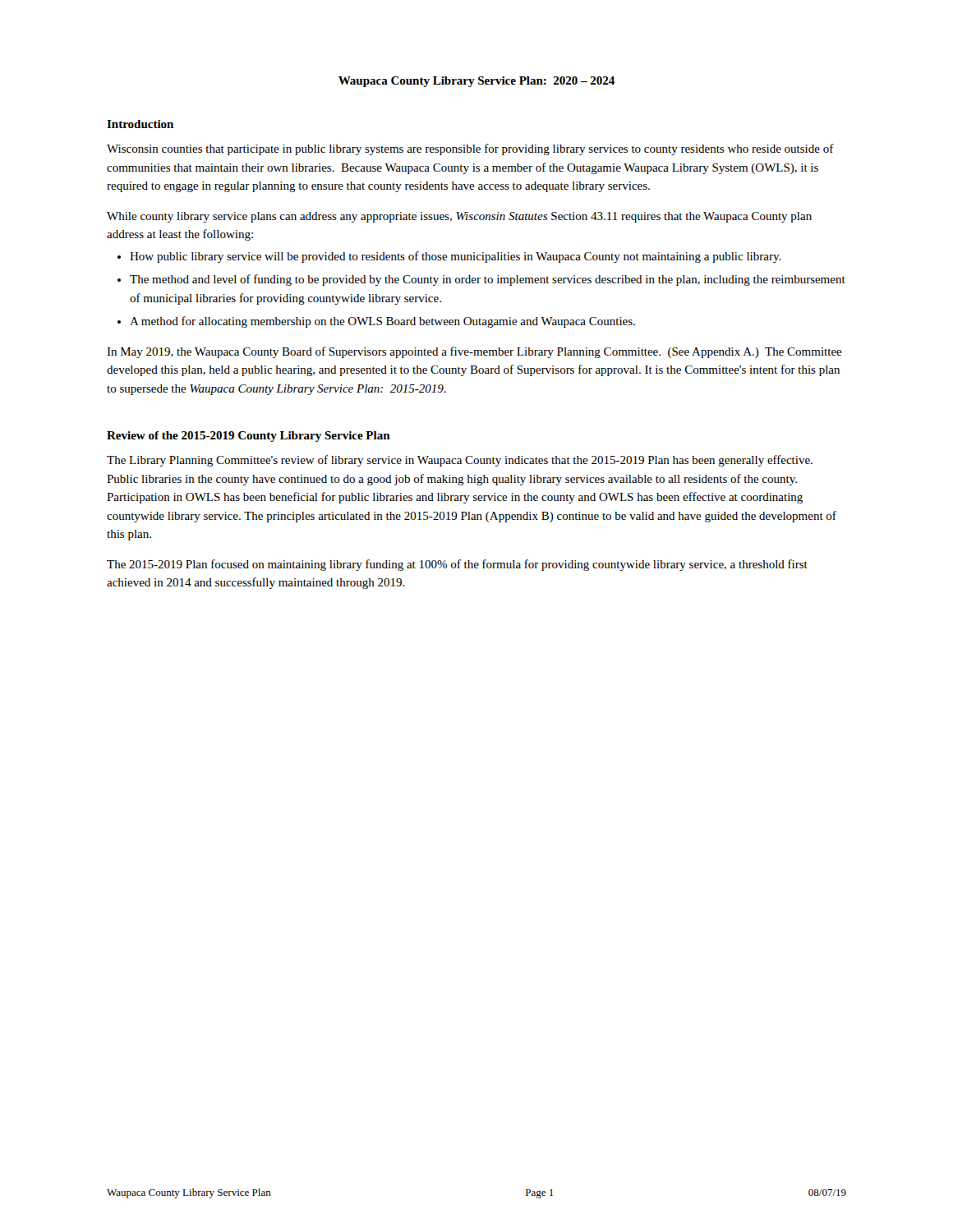Locate the block of text that opens with "In May 2019, the"
This screenshot has height=1232, width=953.
[474, 370]
